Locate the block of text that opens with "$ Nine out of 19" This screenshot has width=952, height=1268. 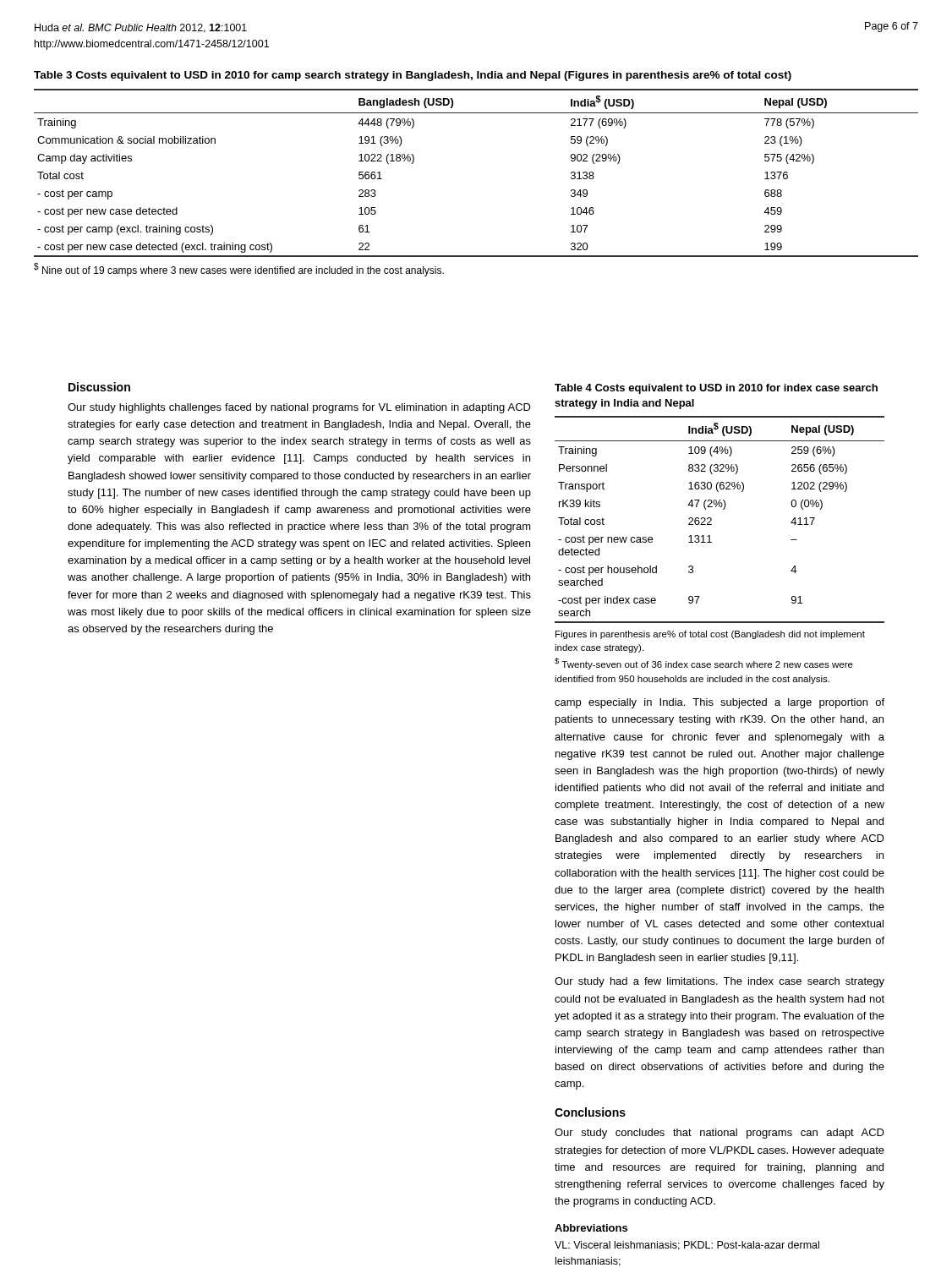pos(239,269)
